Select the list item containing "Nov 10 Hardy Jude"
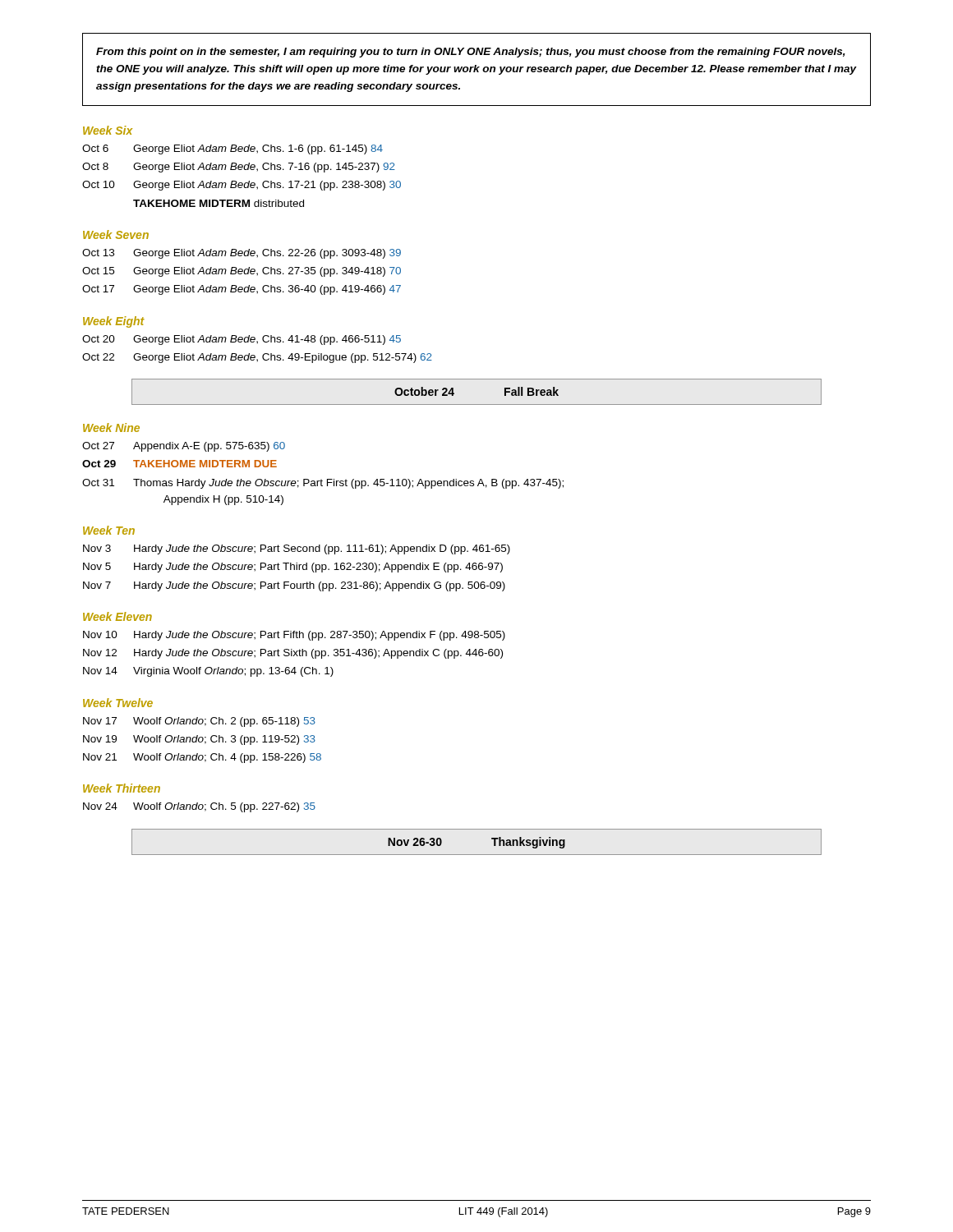953x1232 pixels. click(x=476, y=635)
